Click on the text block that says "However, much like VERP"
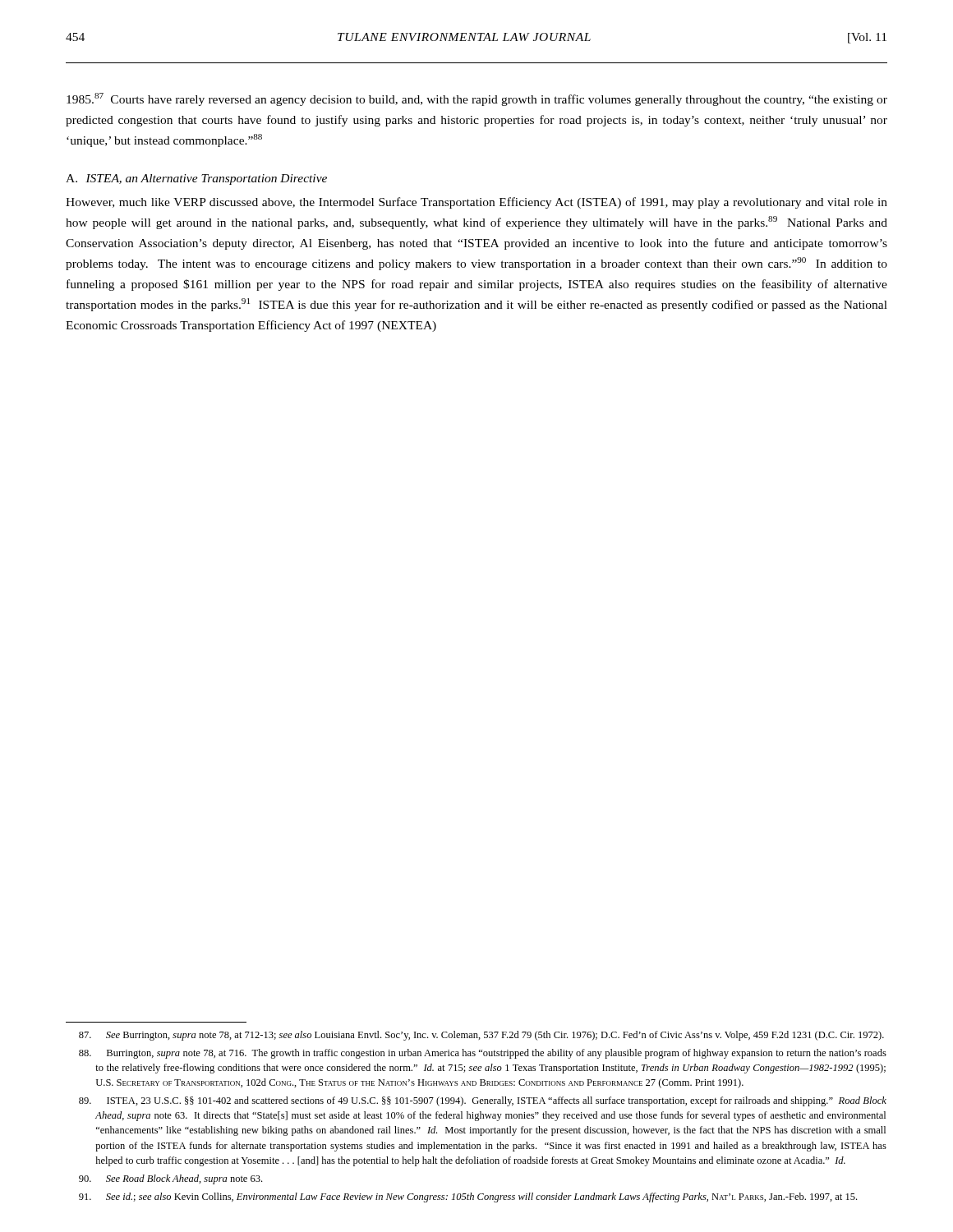Screen dimensions: 1232x953 (476, 263)
